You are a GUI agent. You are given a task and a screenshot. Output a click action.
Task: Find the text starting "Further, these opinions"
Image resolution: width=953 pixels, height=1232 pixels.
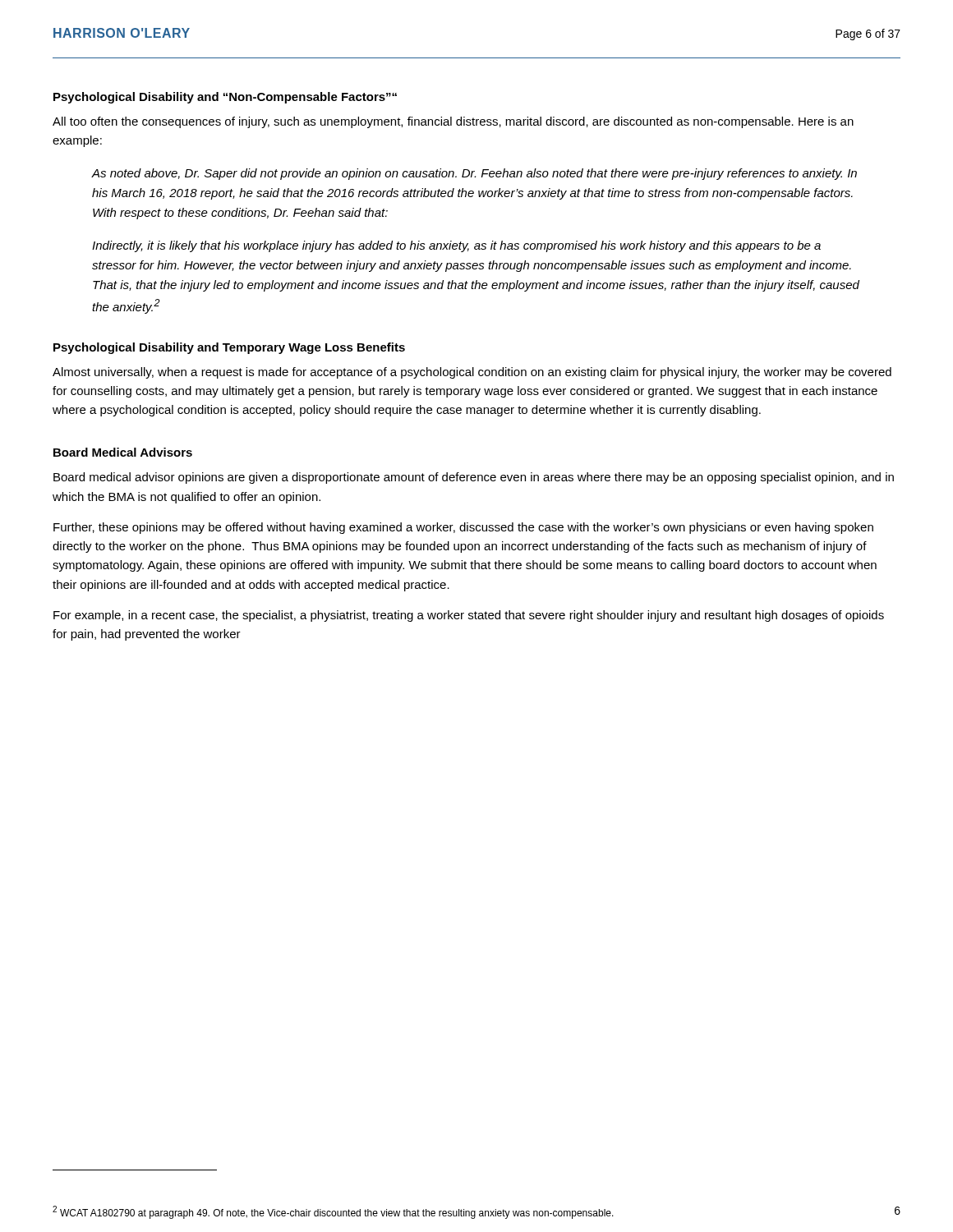[x=465, y=555]
